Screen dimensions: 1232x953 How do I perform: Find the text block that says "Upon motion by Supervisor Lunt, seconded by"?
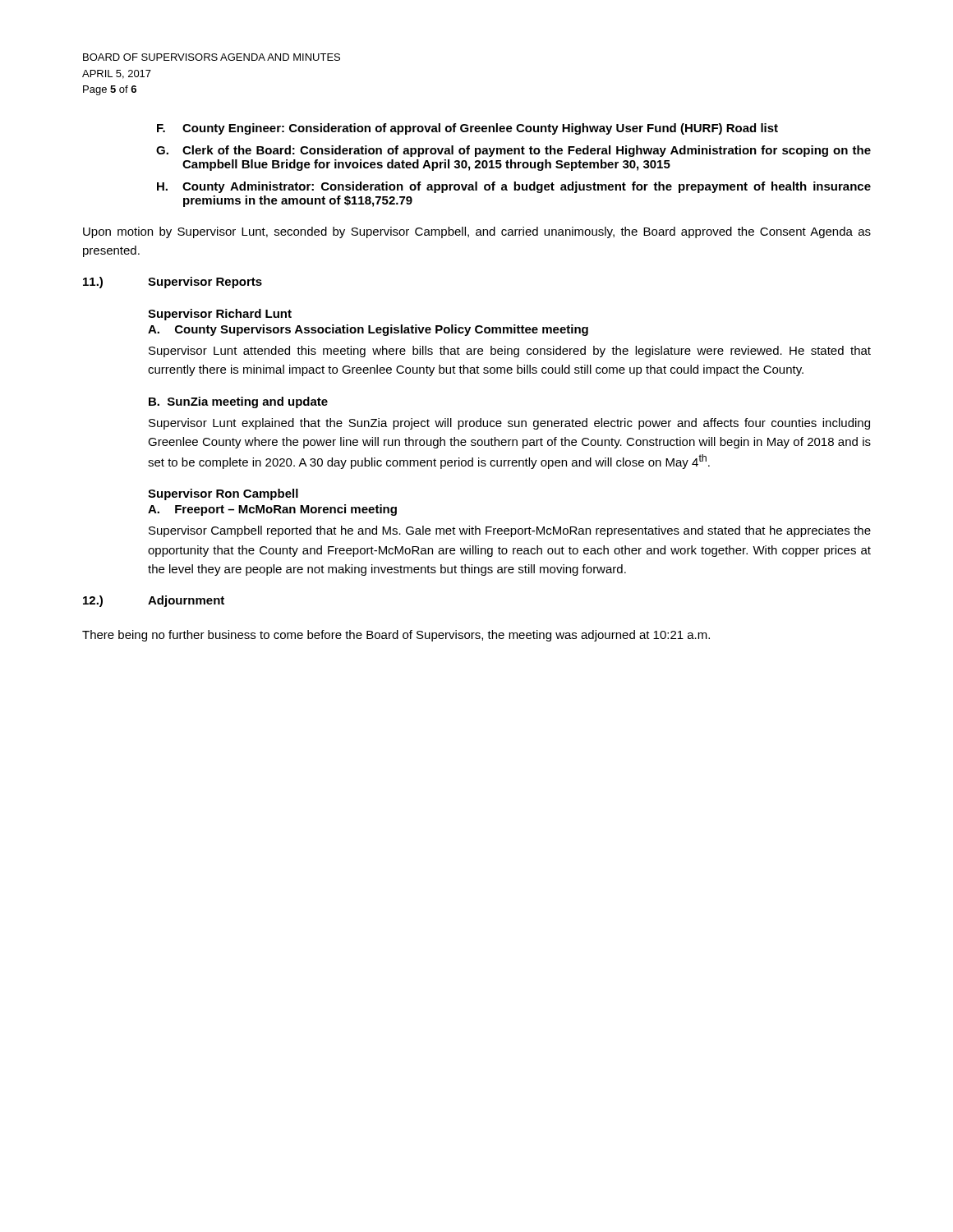click(476, 240)
